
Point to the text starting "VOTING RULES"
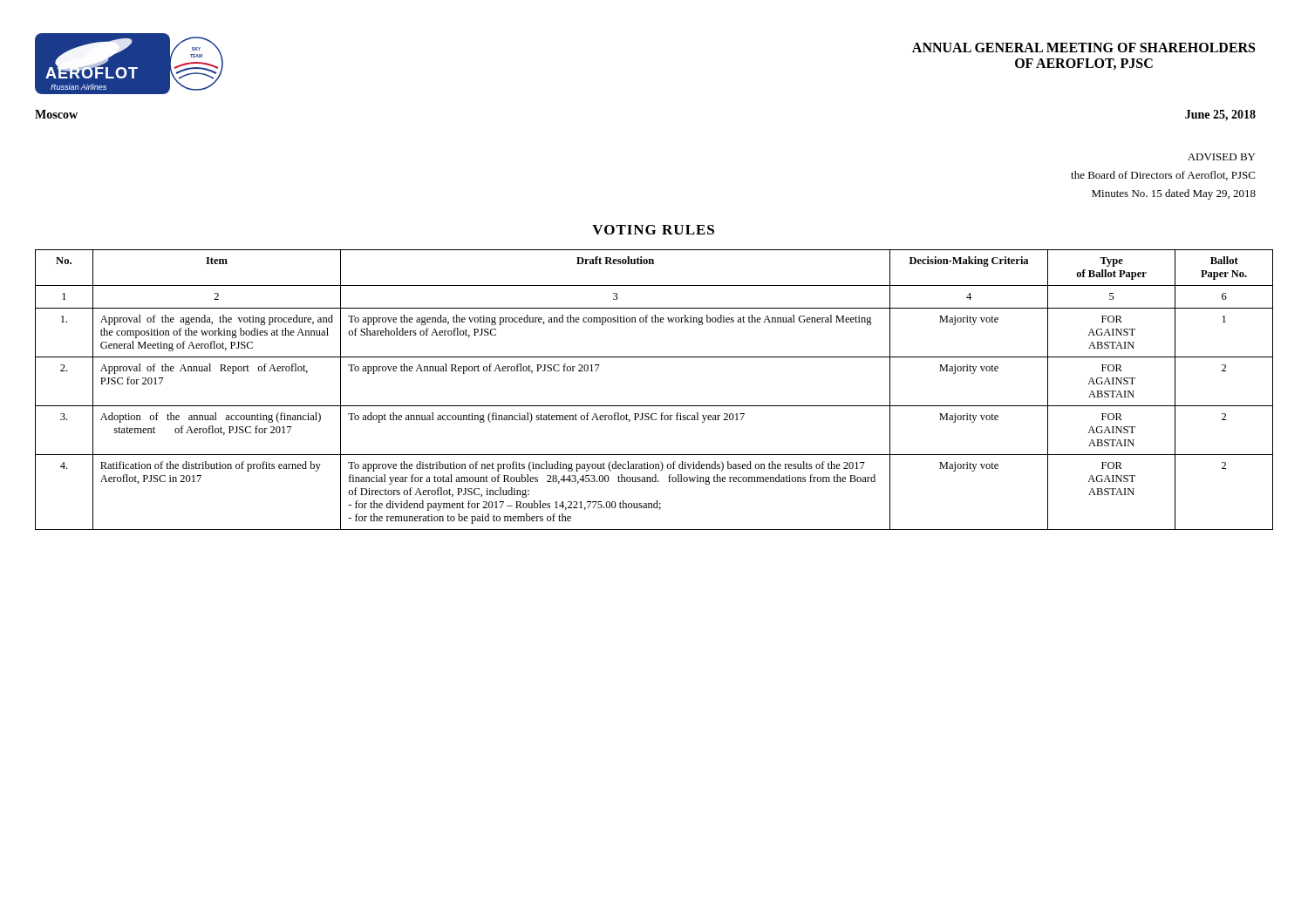654,230
